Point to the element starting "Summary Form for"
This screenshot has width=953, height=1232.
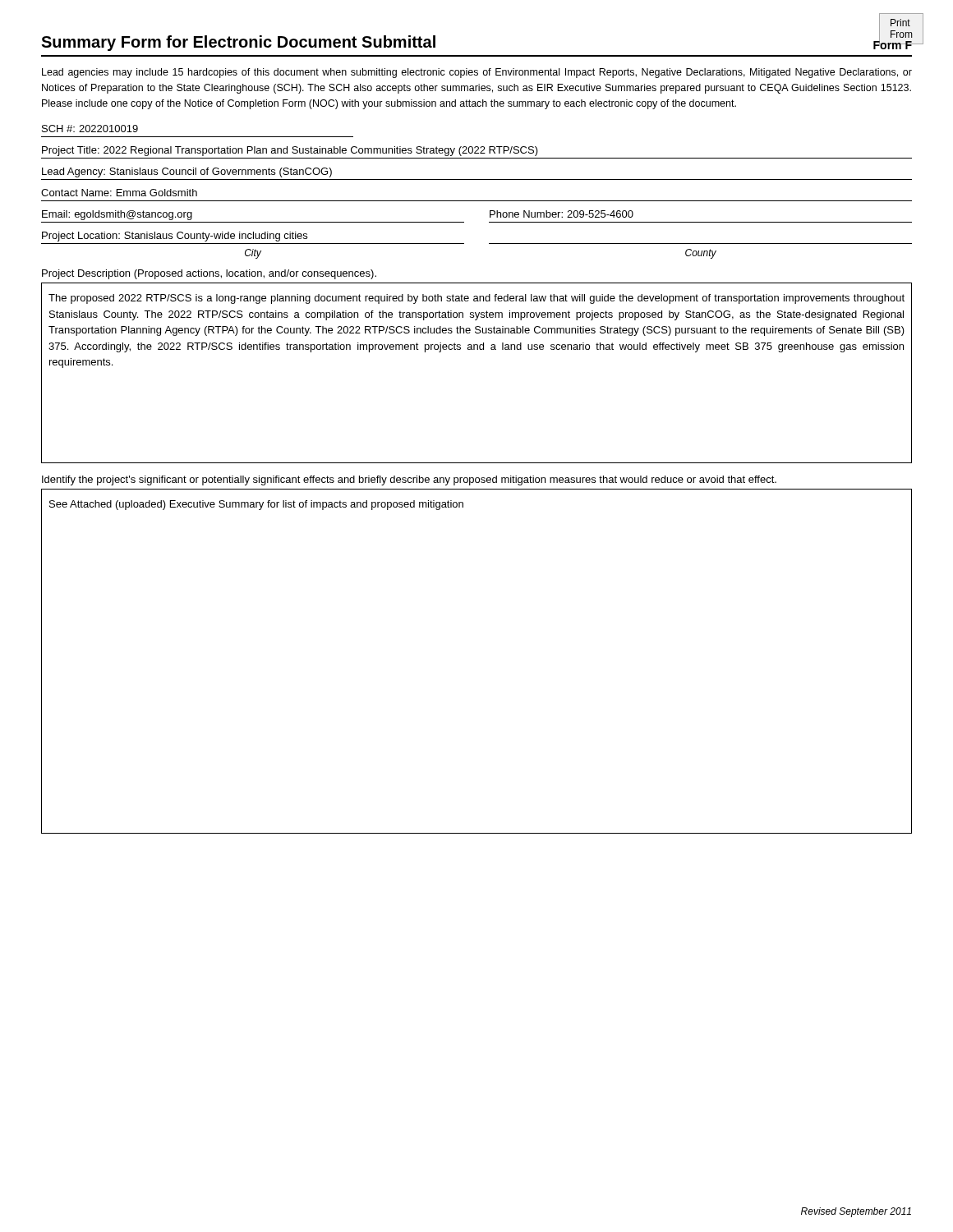click(239, 42)
